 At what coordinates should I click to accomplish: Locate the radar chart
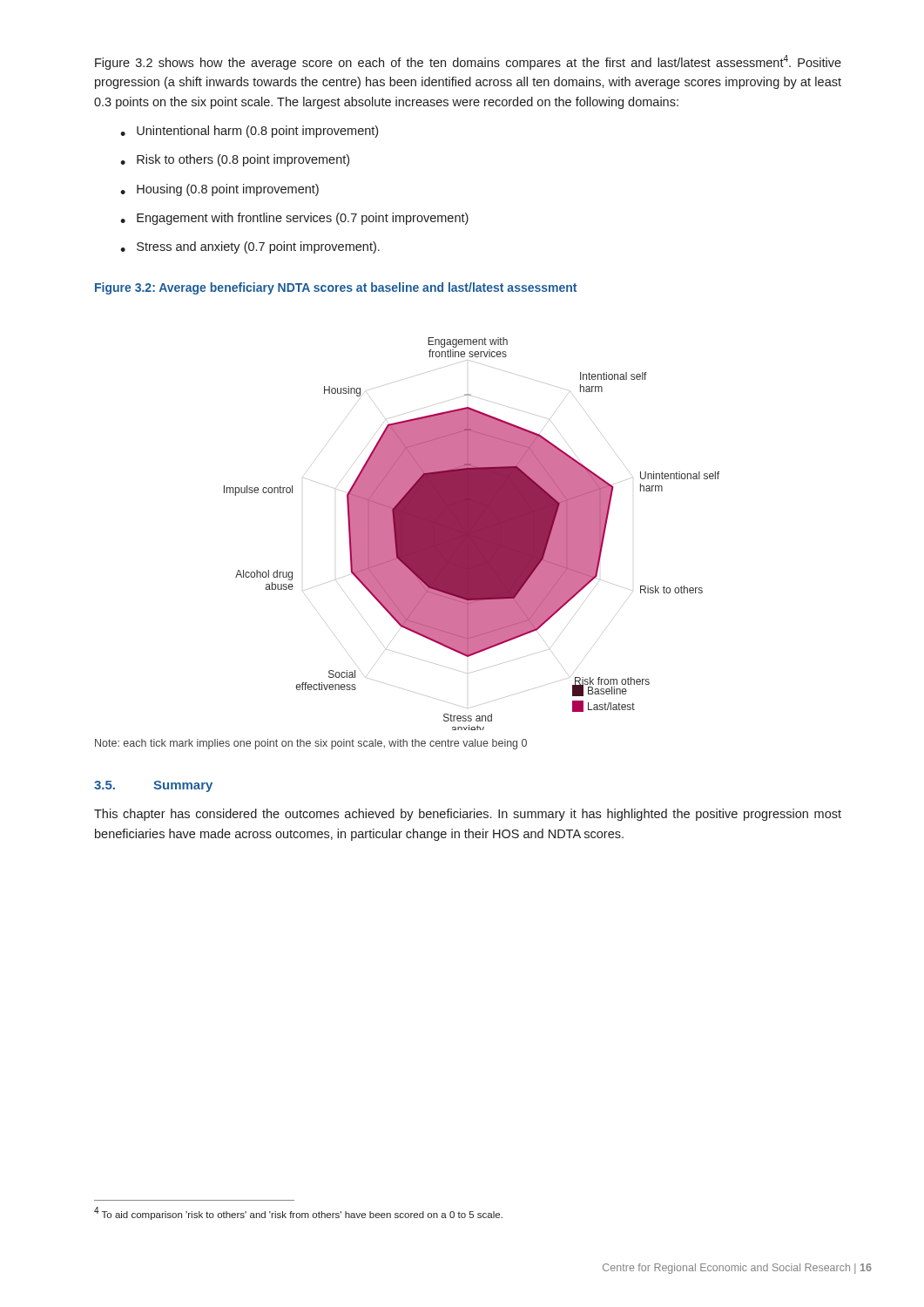(468, 517)
